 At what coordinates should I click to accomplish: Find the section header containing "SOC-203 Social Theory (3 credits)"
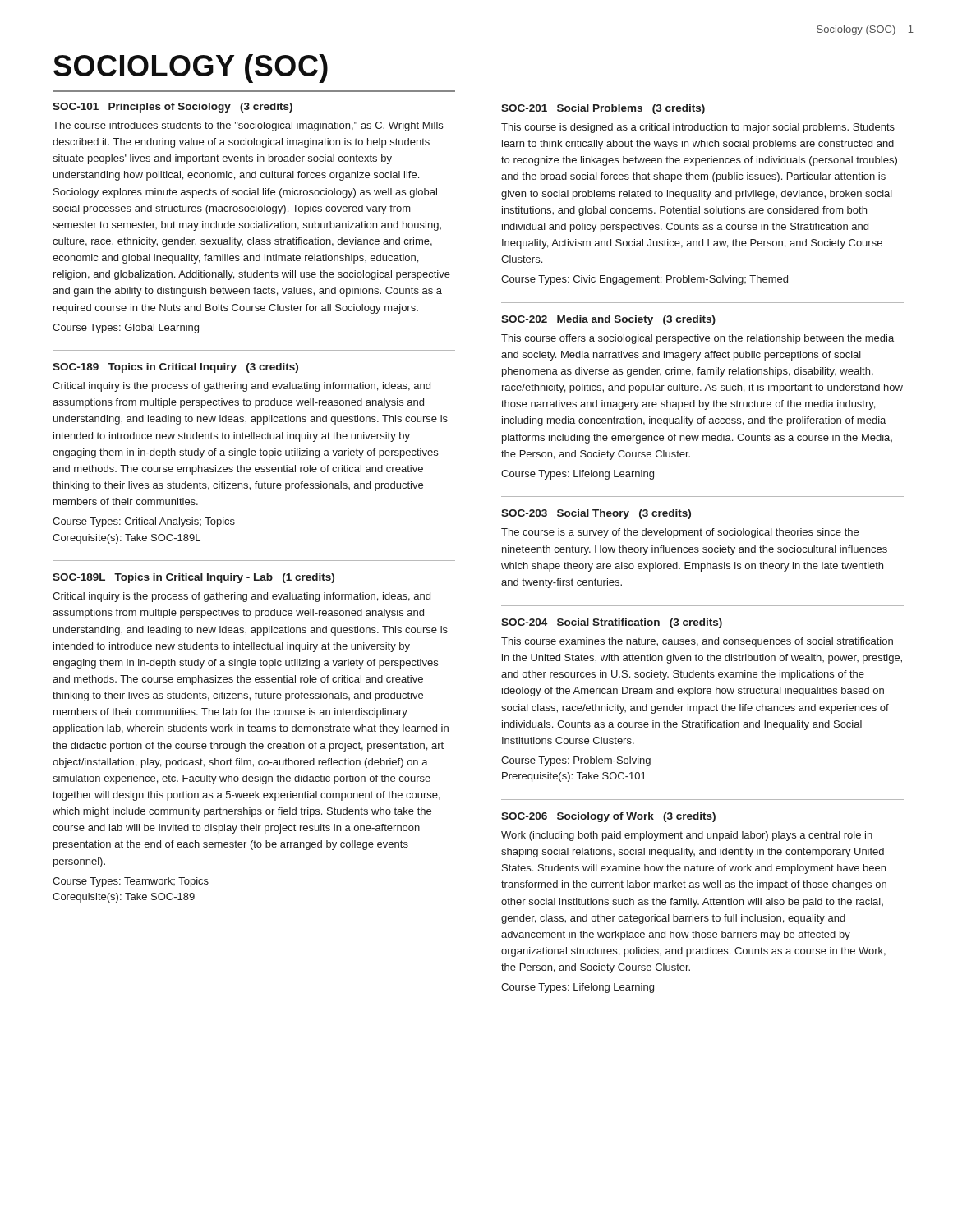702,513
